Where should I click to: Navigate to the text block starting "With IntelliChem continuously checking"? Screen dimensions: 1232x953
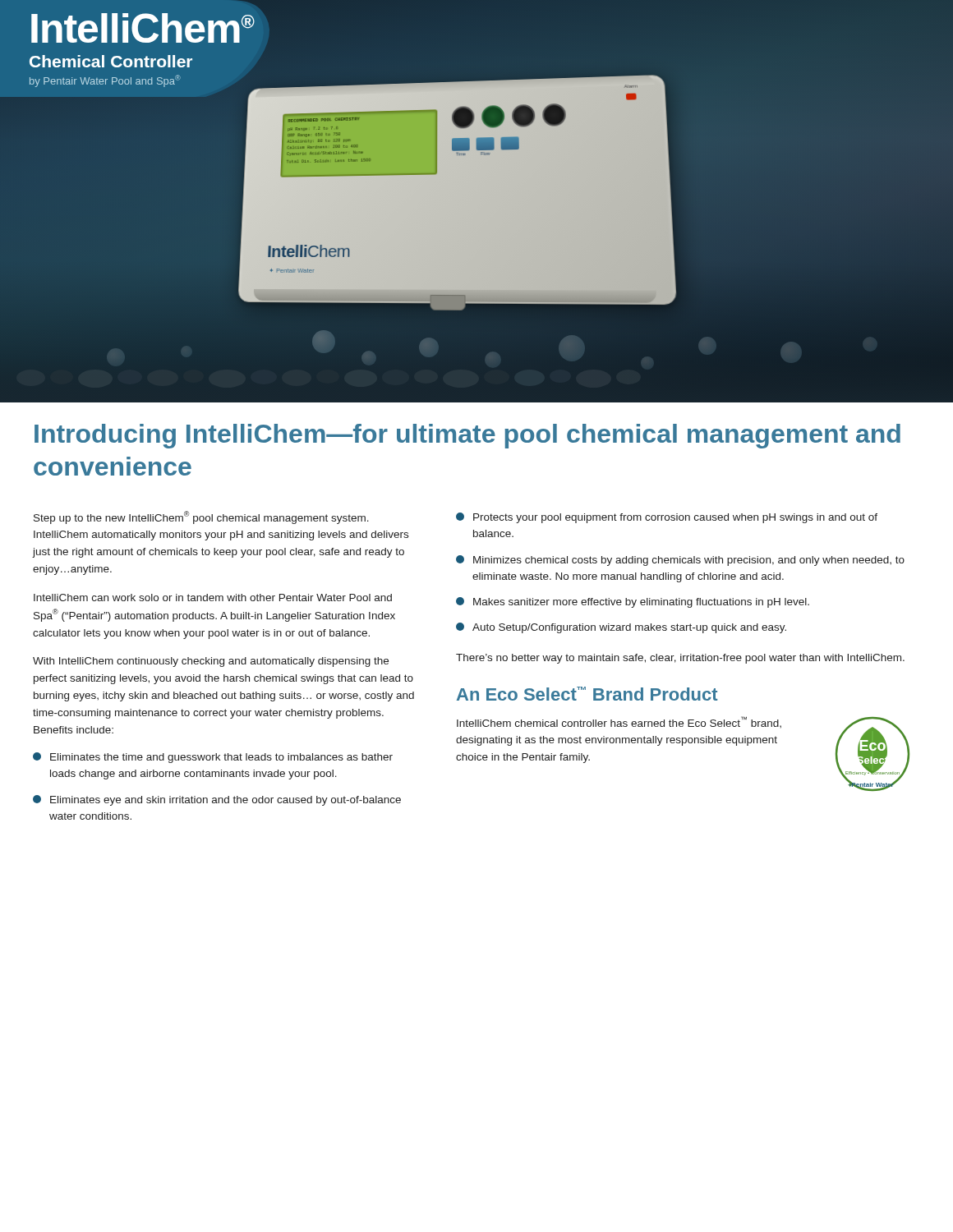(x=224, y=695)
